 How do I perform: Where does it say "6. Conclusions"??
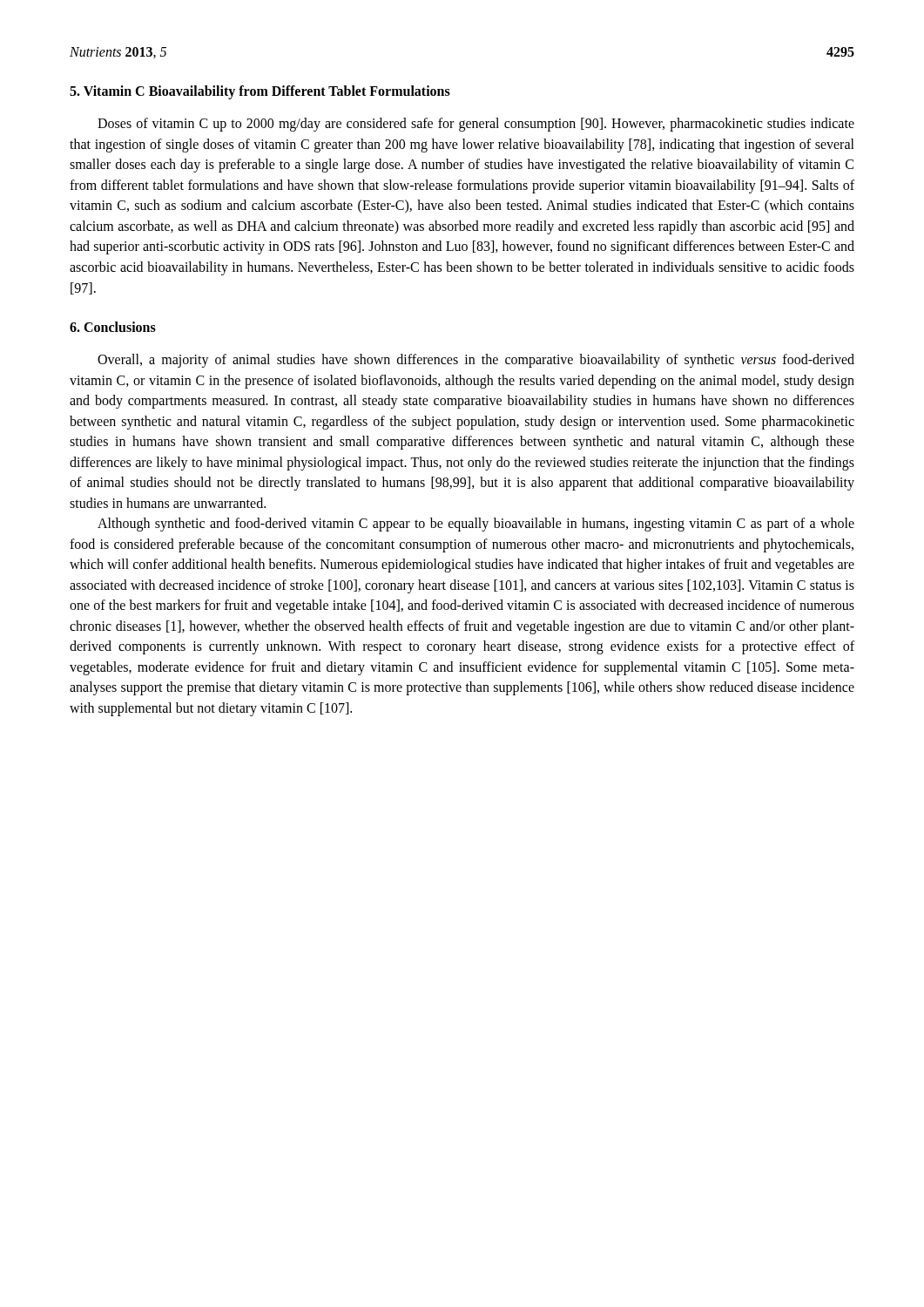coord(113,327)
